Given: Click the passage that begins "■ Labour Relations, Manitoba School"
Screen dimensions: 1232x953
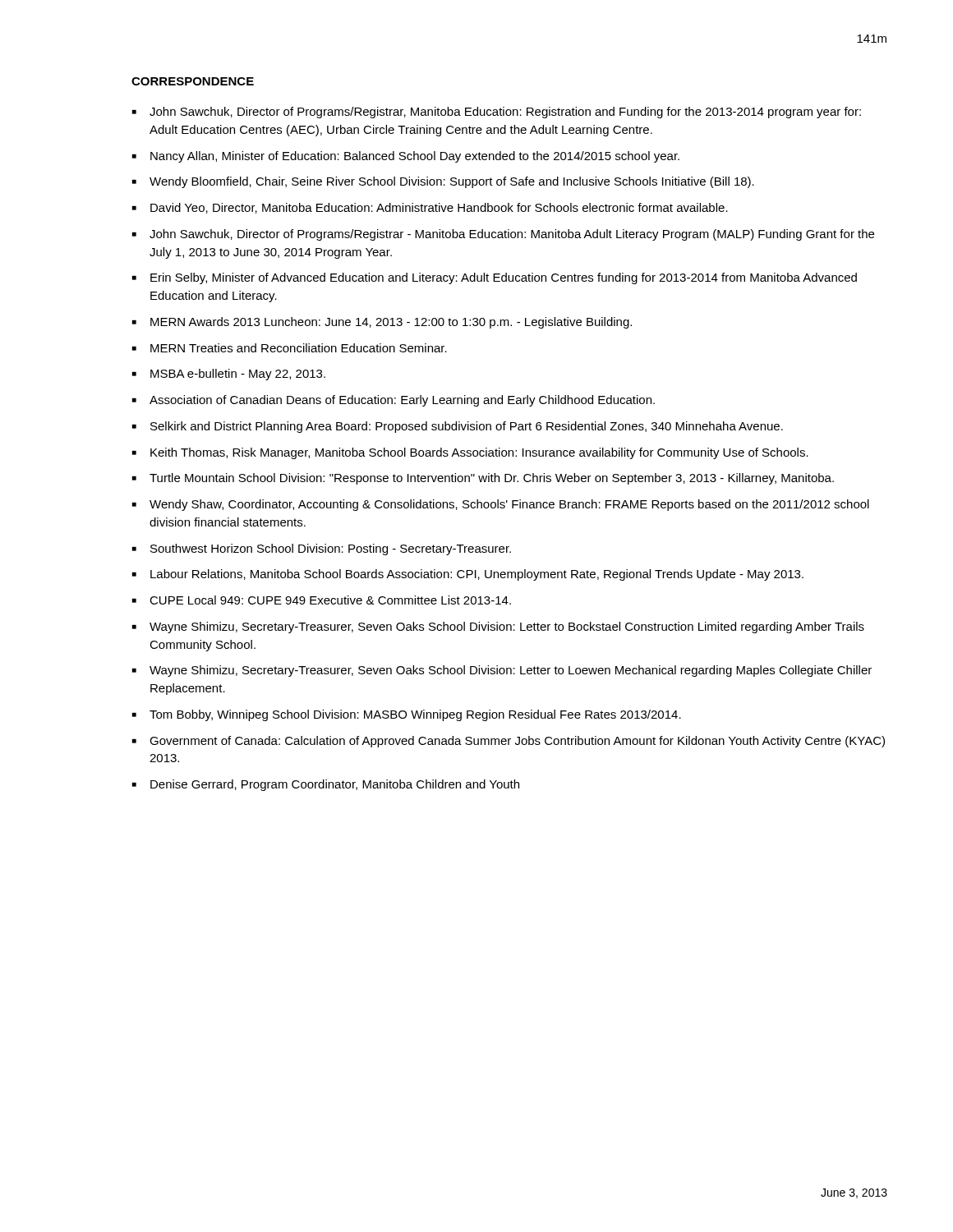Looking at the screenshot, I should 509,574.
